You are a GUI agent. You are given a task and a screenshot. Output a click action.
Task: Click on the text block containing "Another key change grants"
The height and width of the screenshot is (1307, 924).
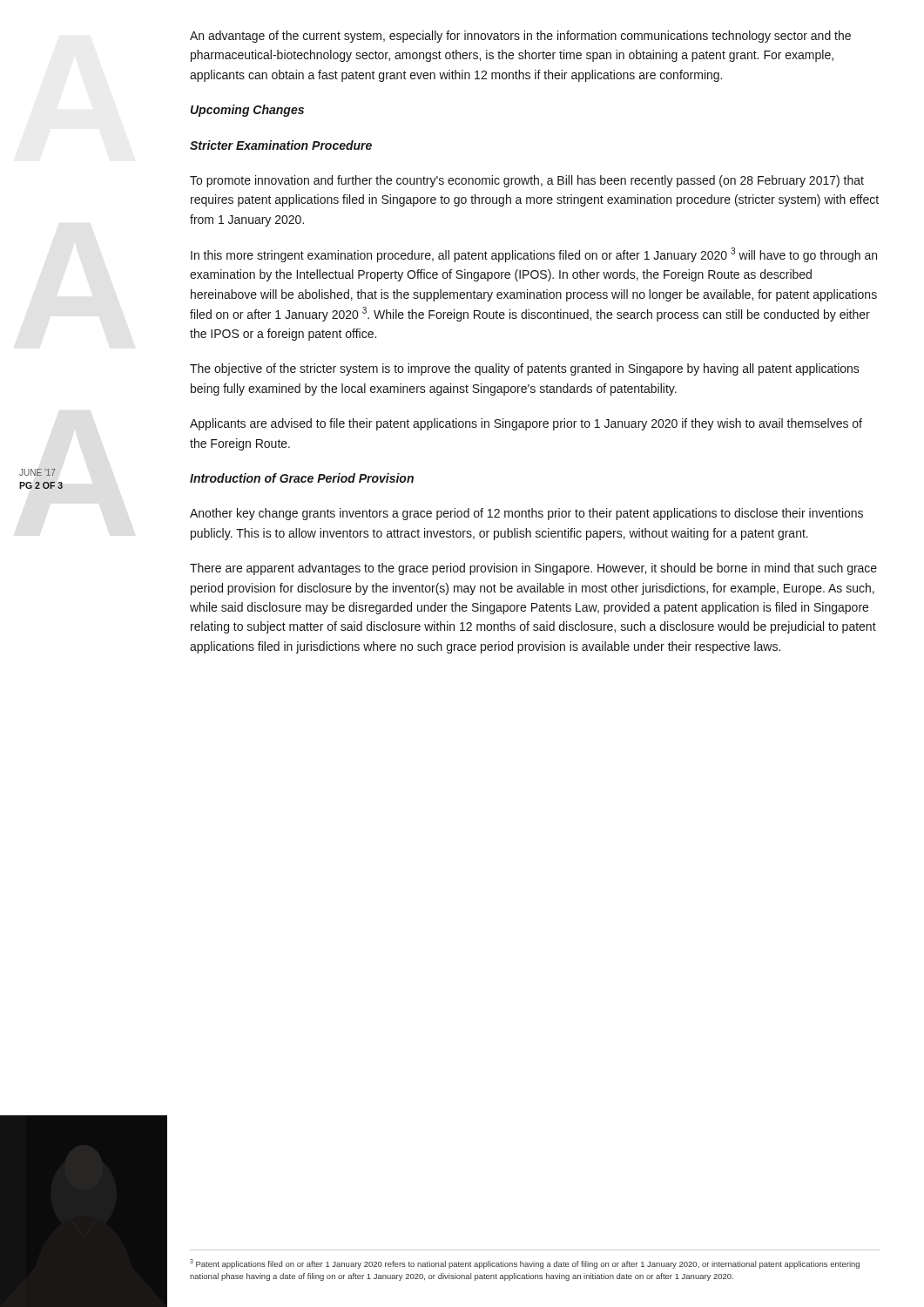coord(535,523)
